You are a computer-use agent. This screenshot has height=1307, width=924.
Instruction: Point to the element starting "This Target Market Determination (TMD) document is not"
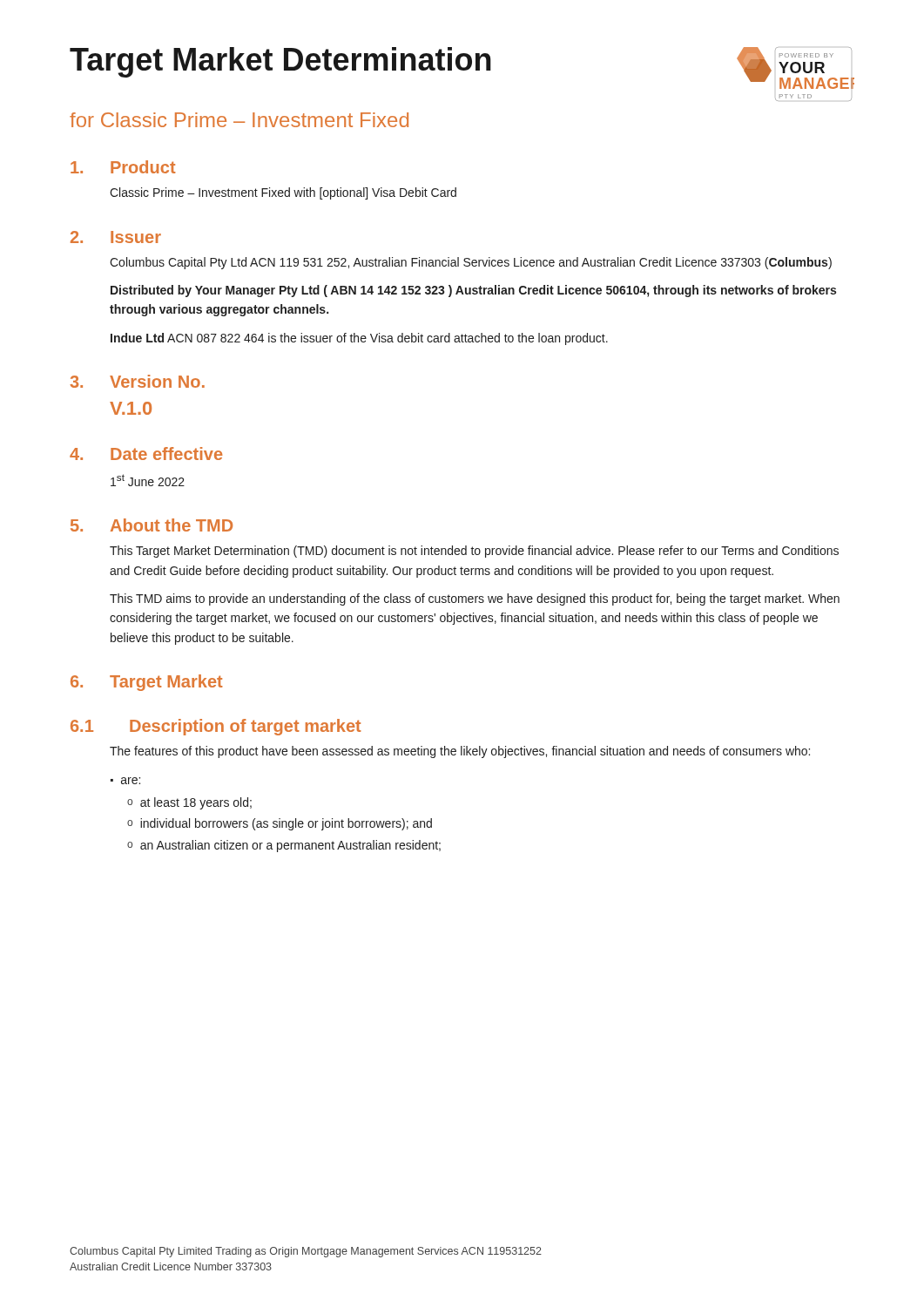click(x=482, y=561)
